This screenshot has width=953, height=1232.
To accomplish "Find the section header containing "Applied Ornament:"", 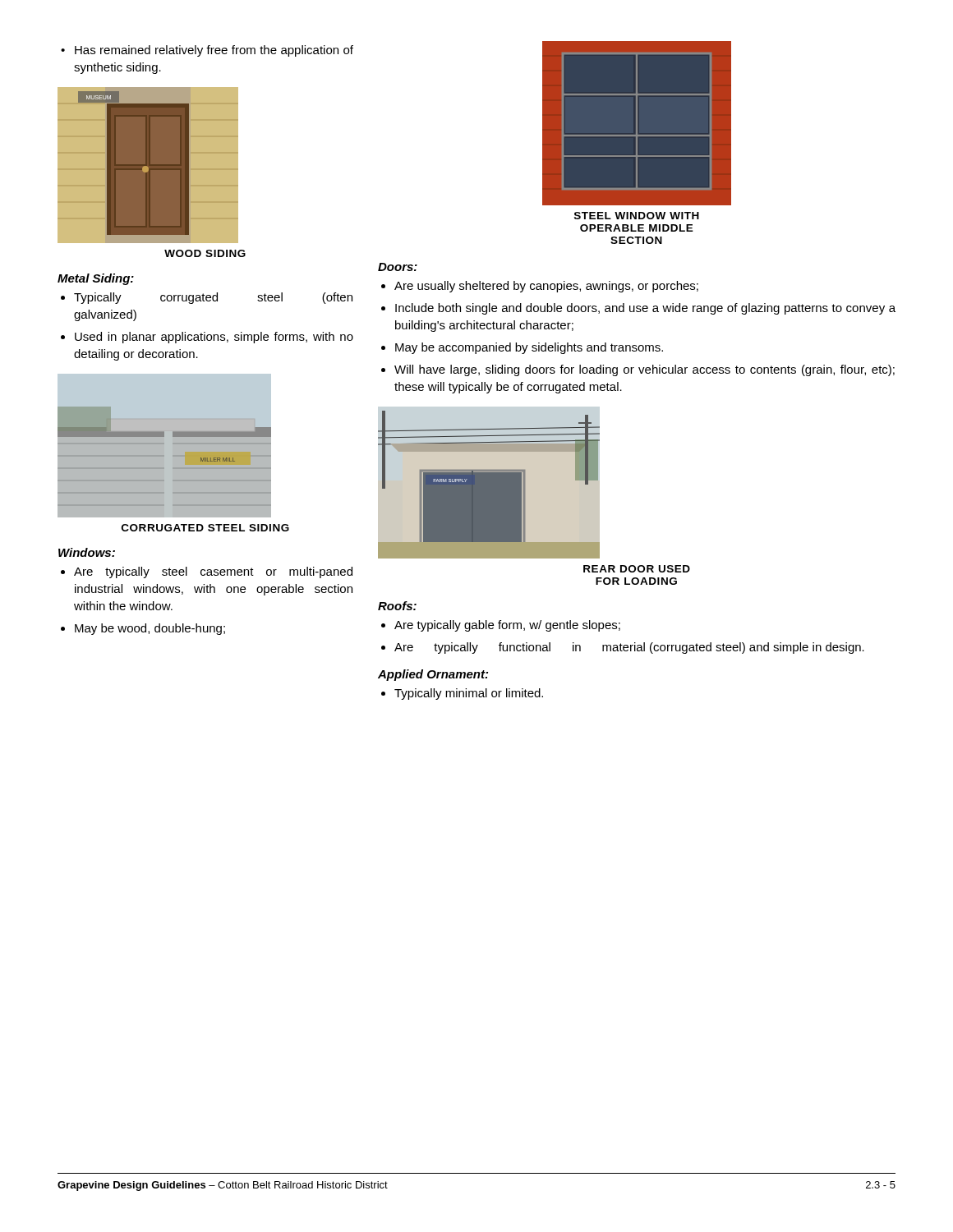I will (433, 674).
